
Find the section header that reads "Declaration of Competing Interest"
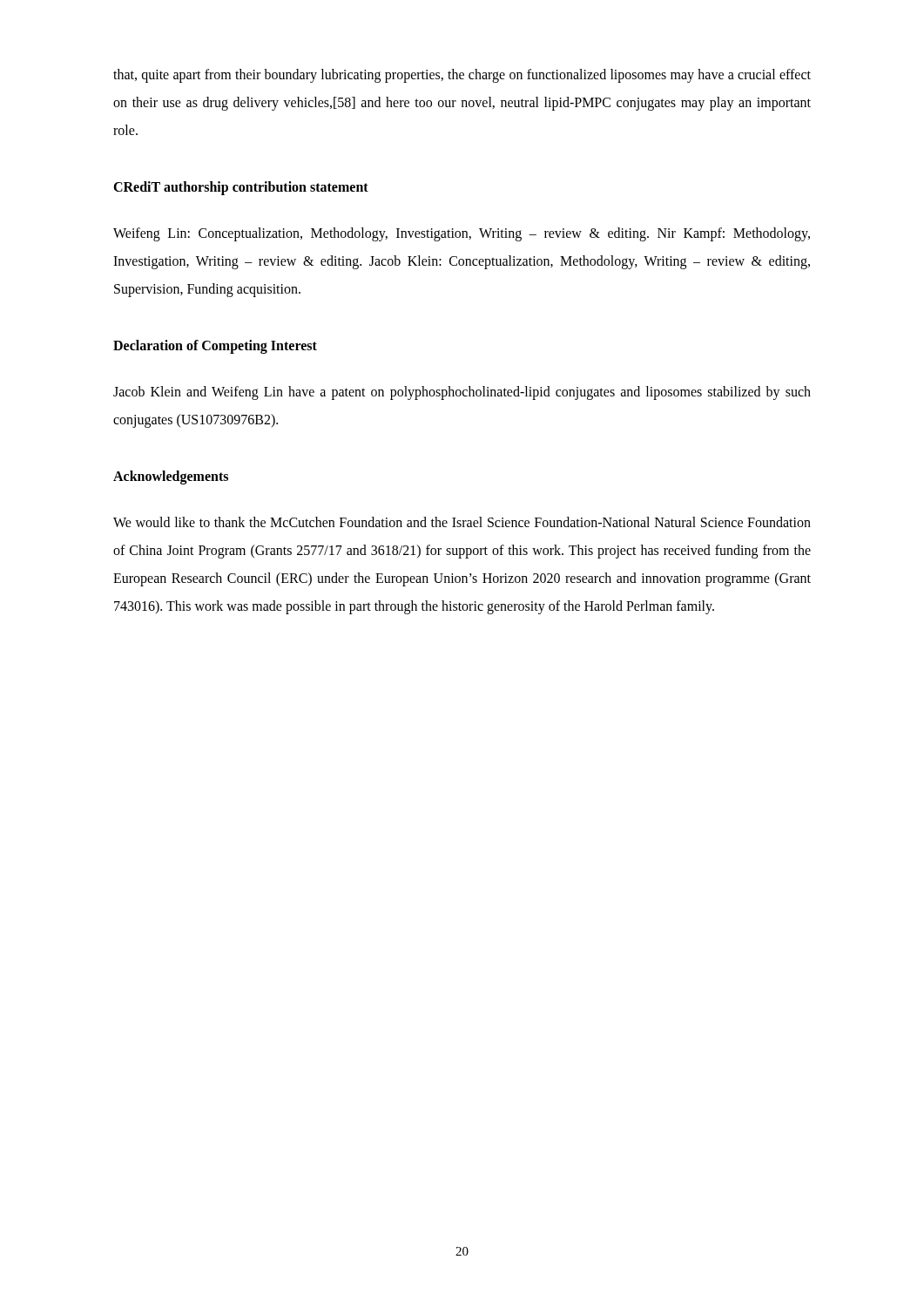[215, 346]
